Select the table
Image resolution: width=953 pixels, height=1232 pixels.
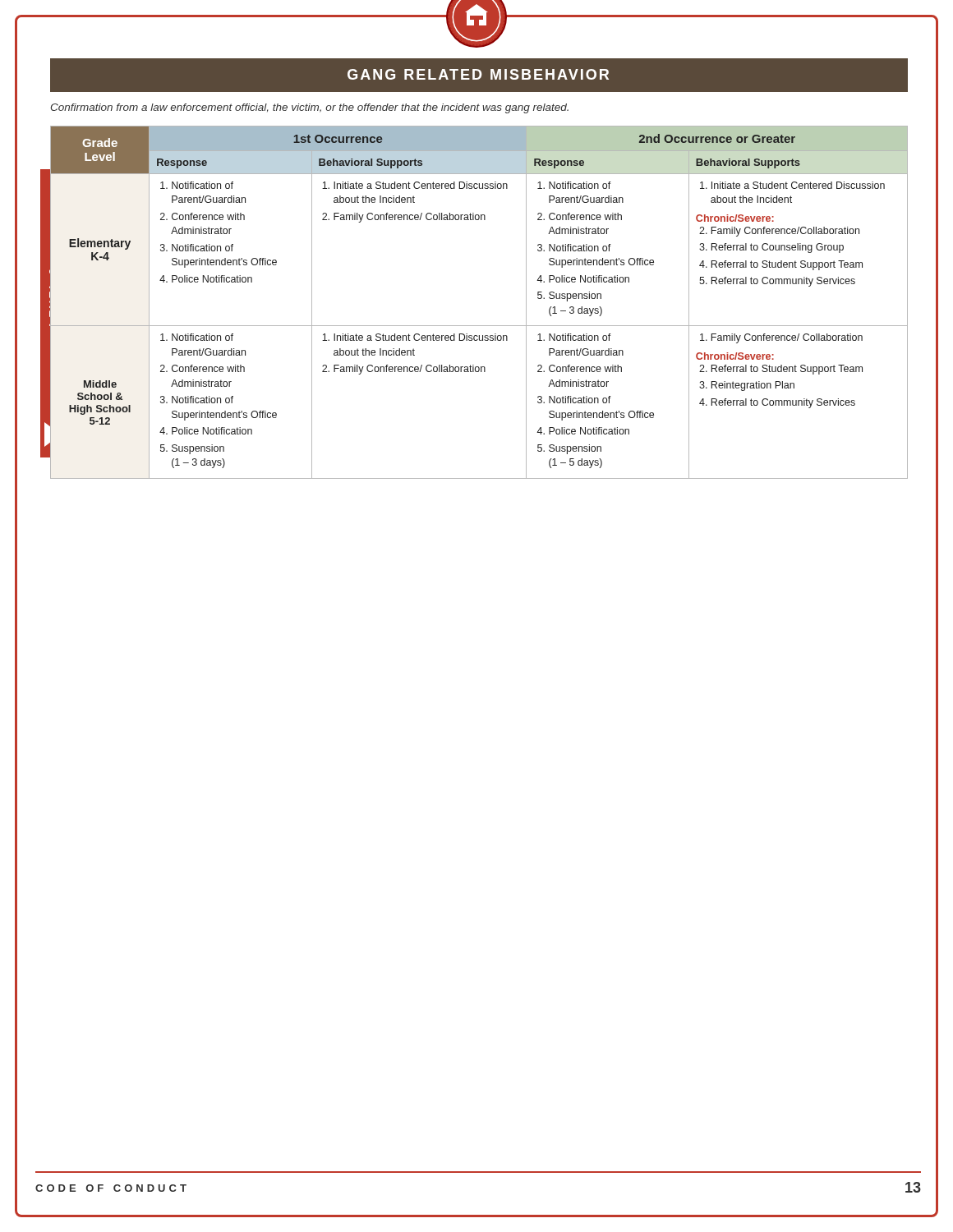click(x=479, y=302)
